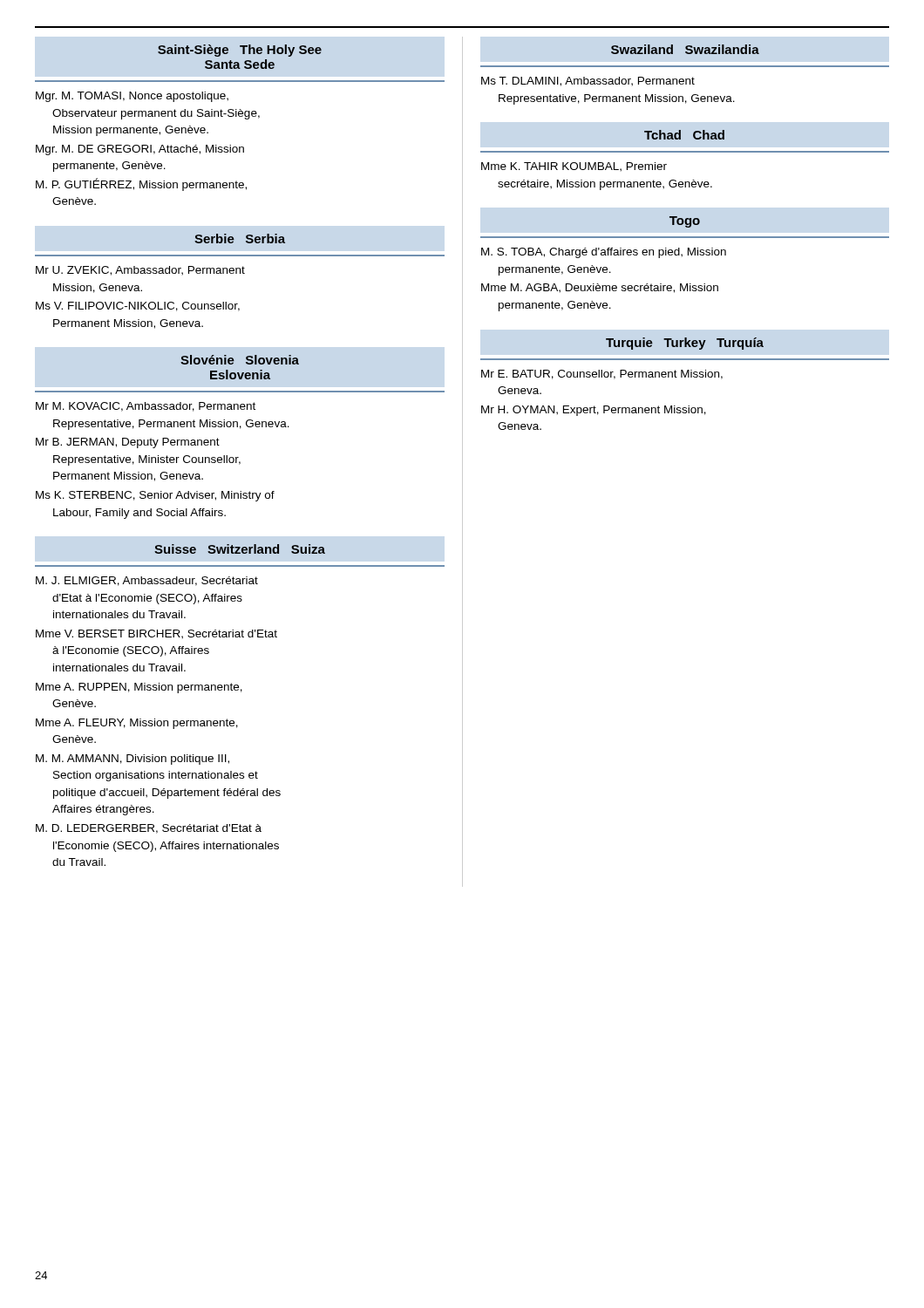Find the list item containing "Mgr. M. TOMASI, Nonce apostolique, Observateur permanent du"
The image size is (924, 1308).
pyautogui.click(x=148, y=113)
